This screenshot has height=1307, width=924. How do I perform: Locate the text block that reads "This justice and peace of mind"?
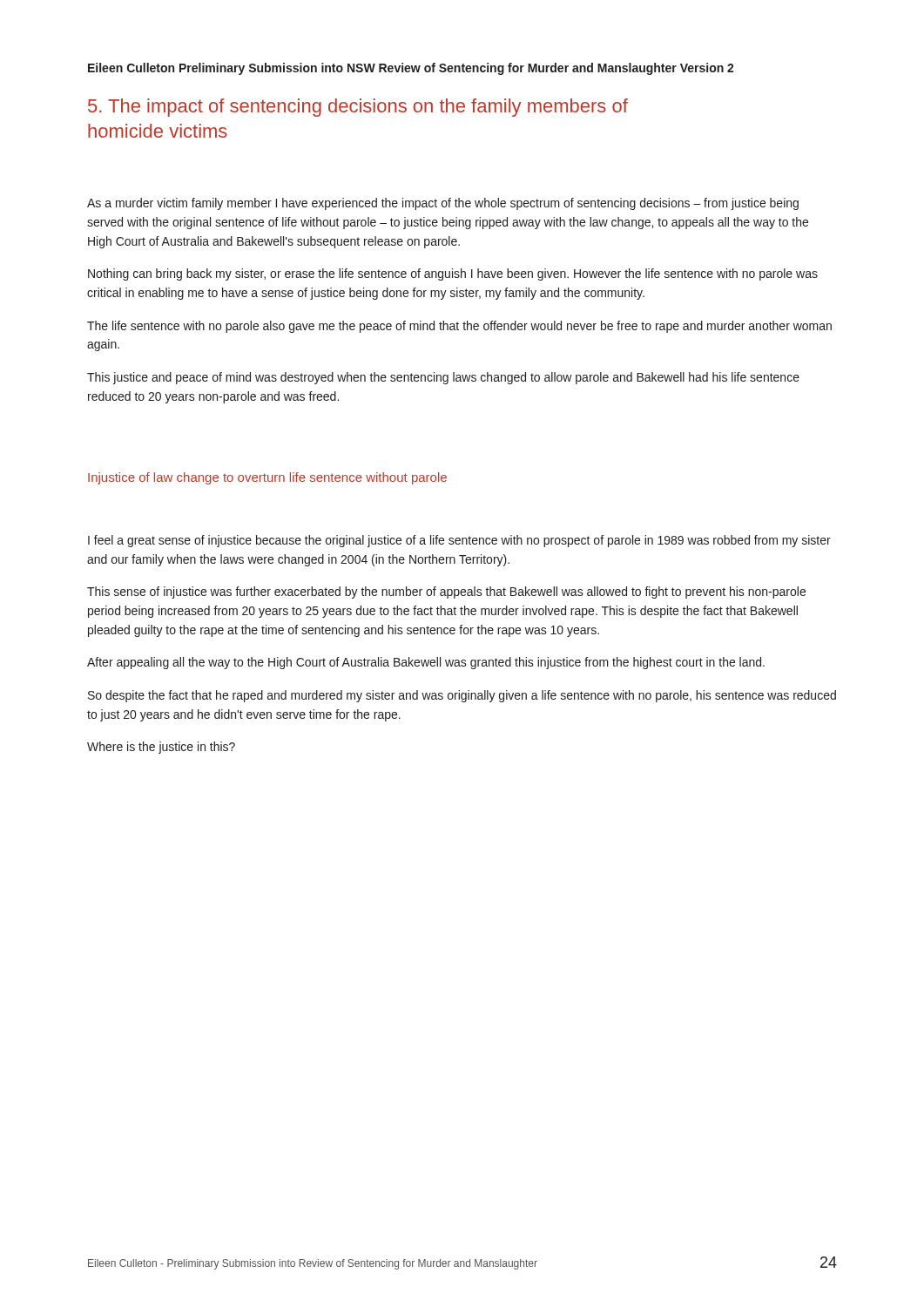pyautogui.click(x=443, y=387)
